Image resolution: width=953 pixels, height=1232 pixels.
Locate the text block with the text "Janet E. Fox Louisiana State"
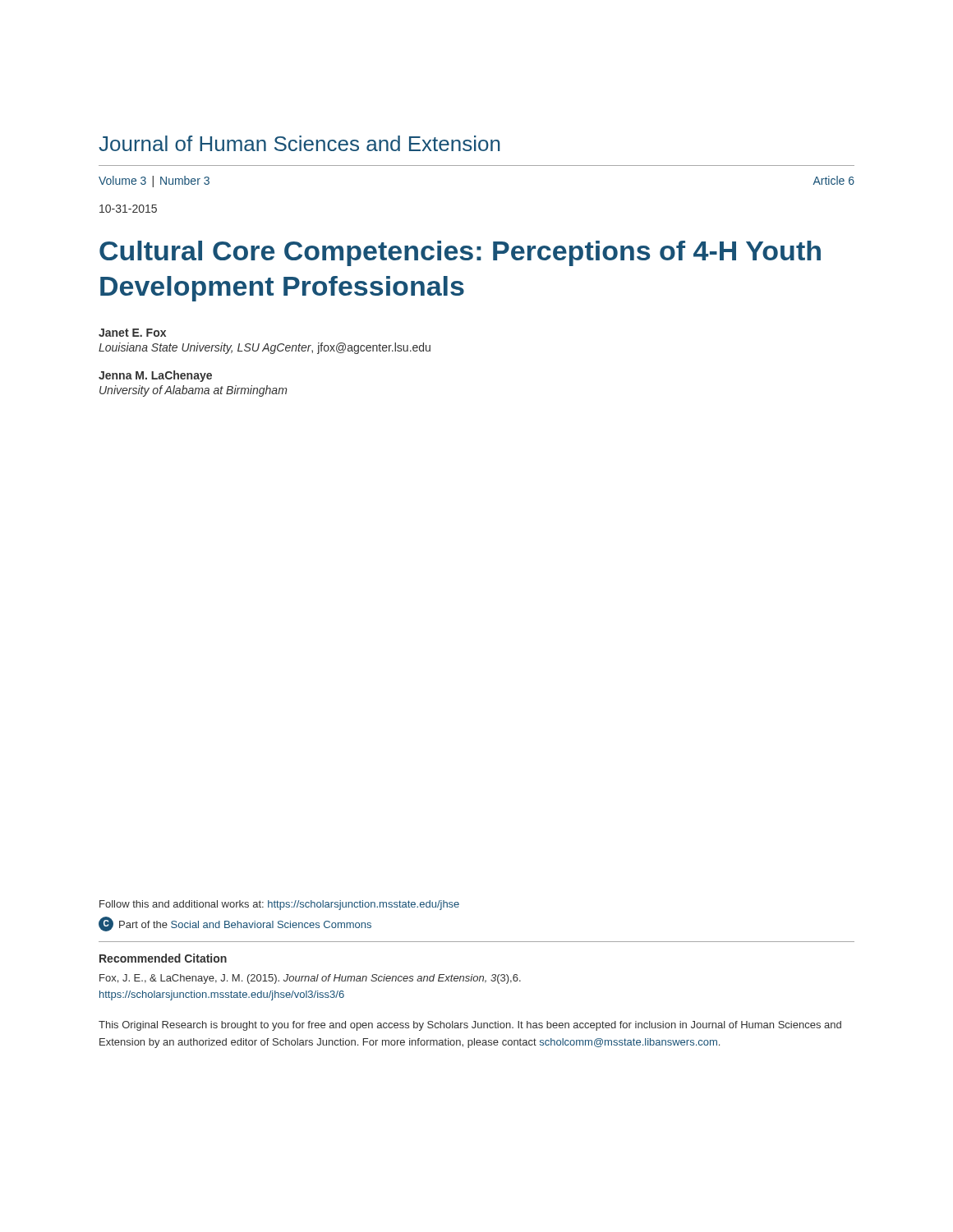(132, 333)
